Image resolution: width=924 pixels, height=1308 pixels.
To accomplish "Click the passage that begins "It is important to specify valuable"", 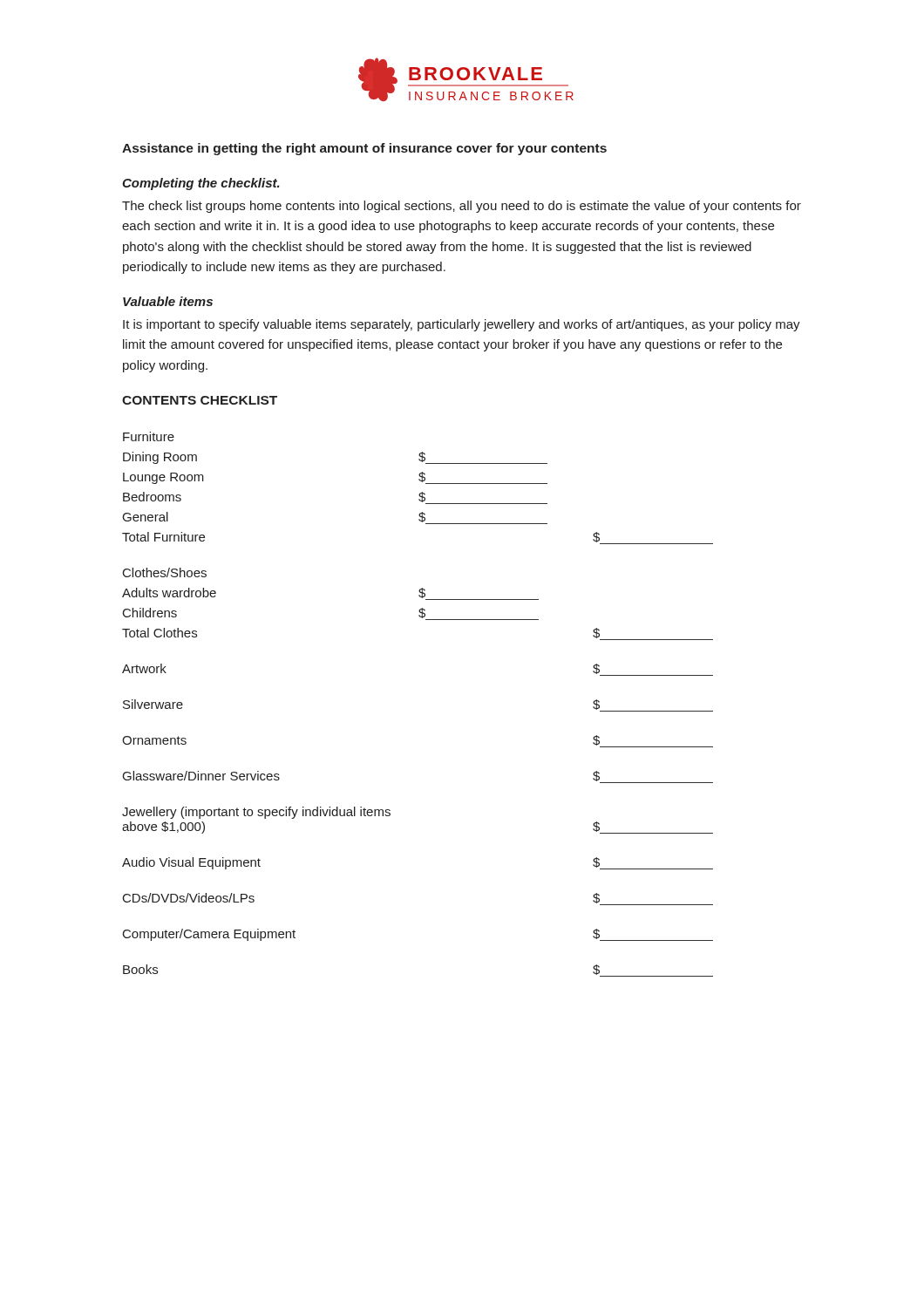I will (x=461, y=344).
